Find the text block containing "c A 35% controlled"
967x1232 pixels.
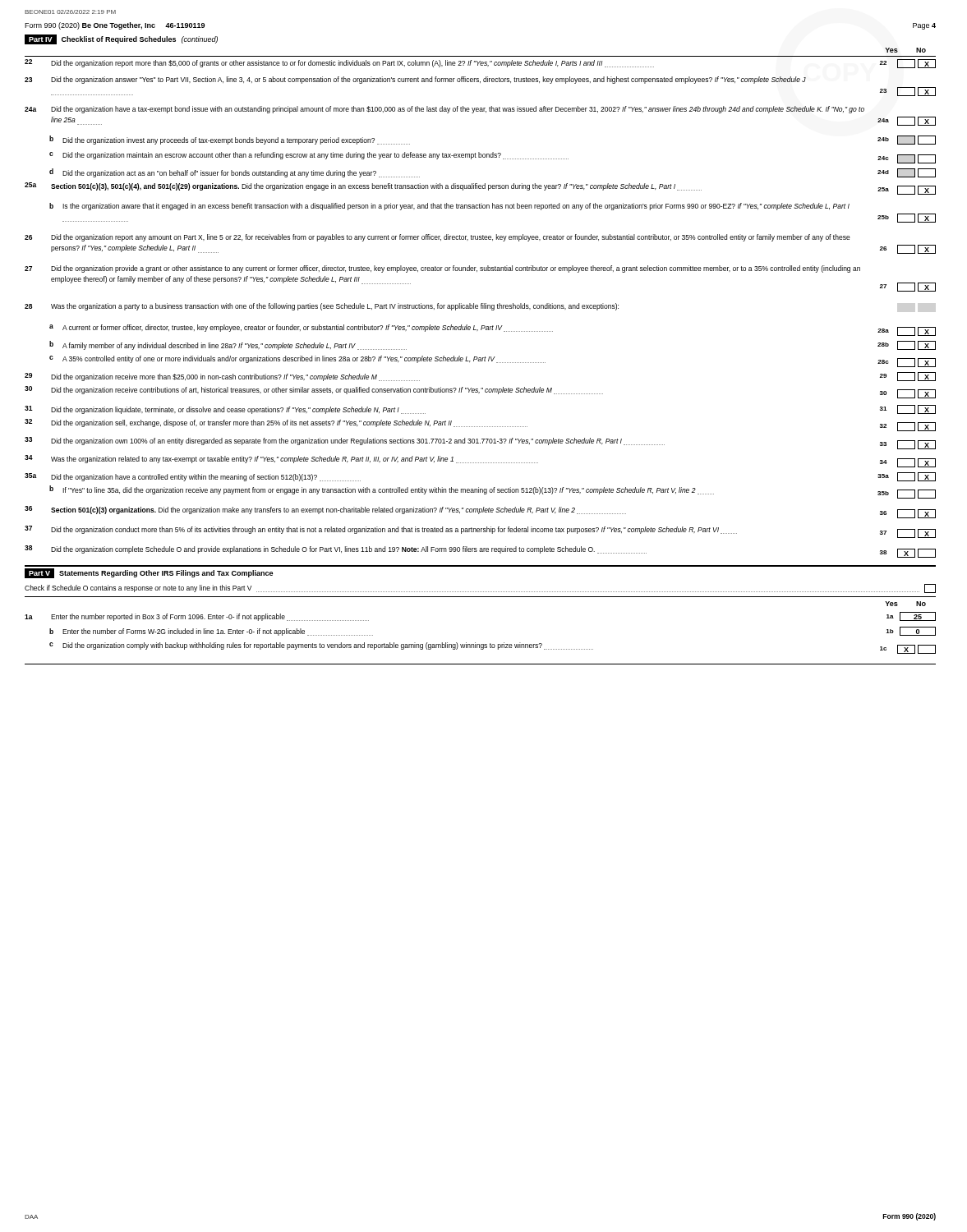tap(493, 360)
